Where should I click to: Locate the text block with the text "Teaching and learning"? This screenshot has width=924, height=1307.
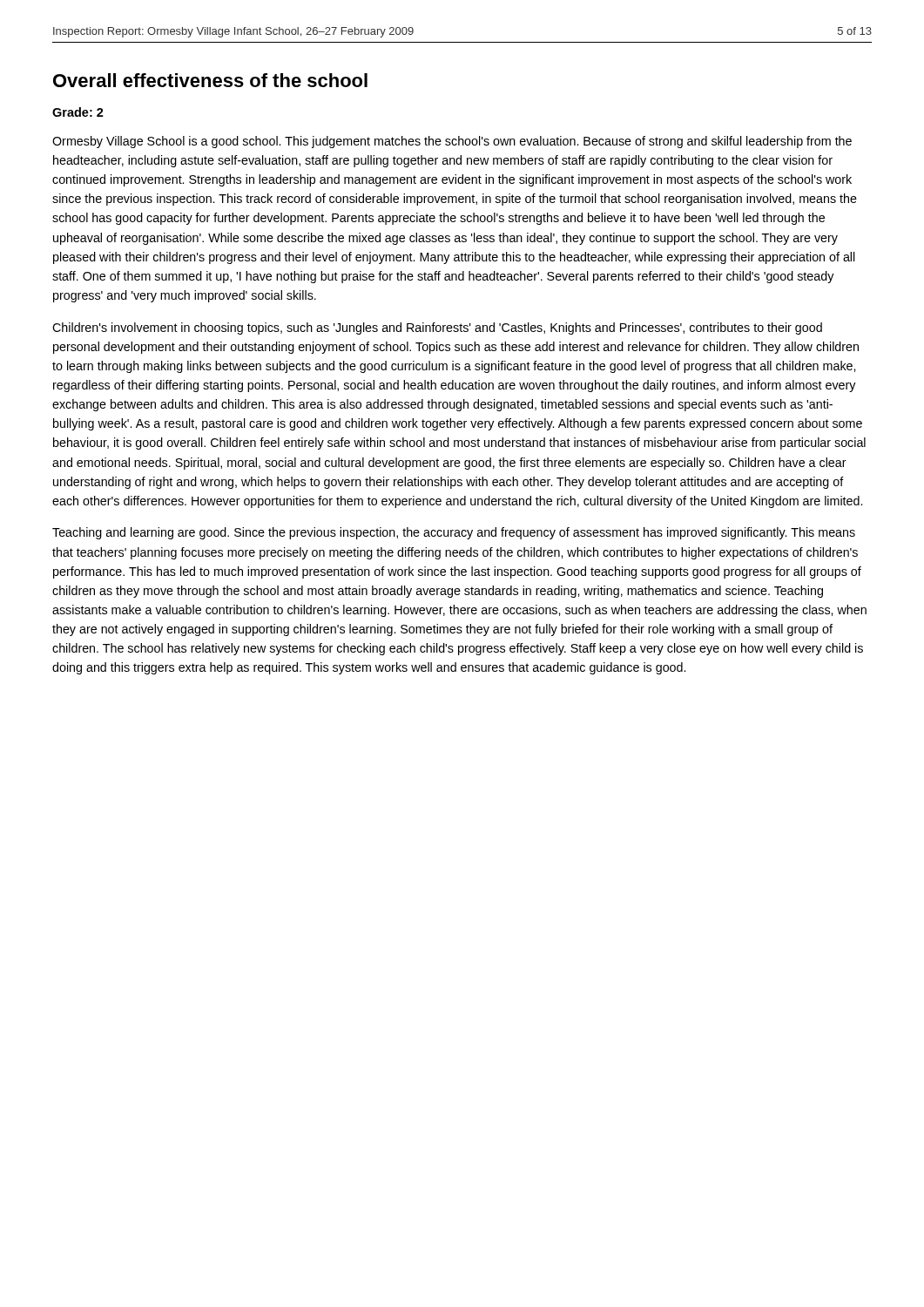click(462, 600)
